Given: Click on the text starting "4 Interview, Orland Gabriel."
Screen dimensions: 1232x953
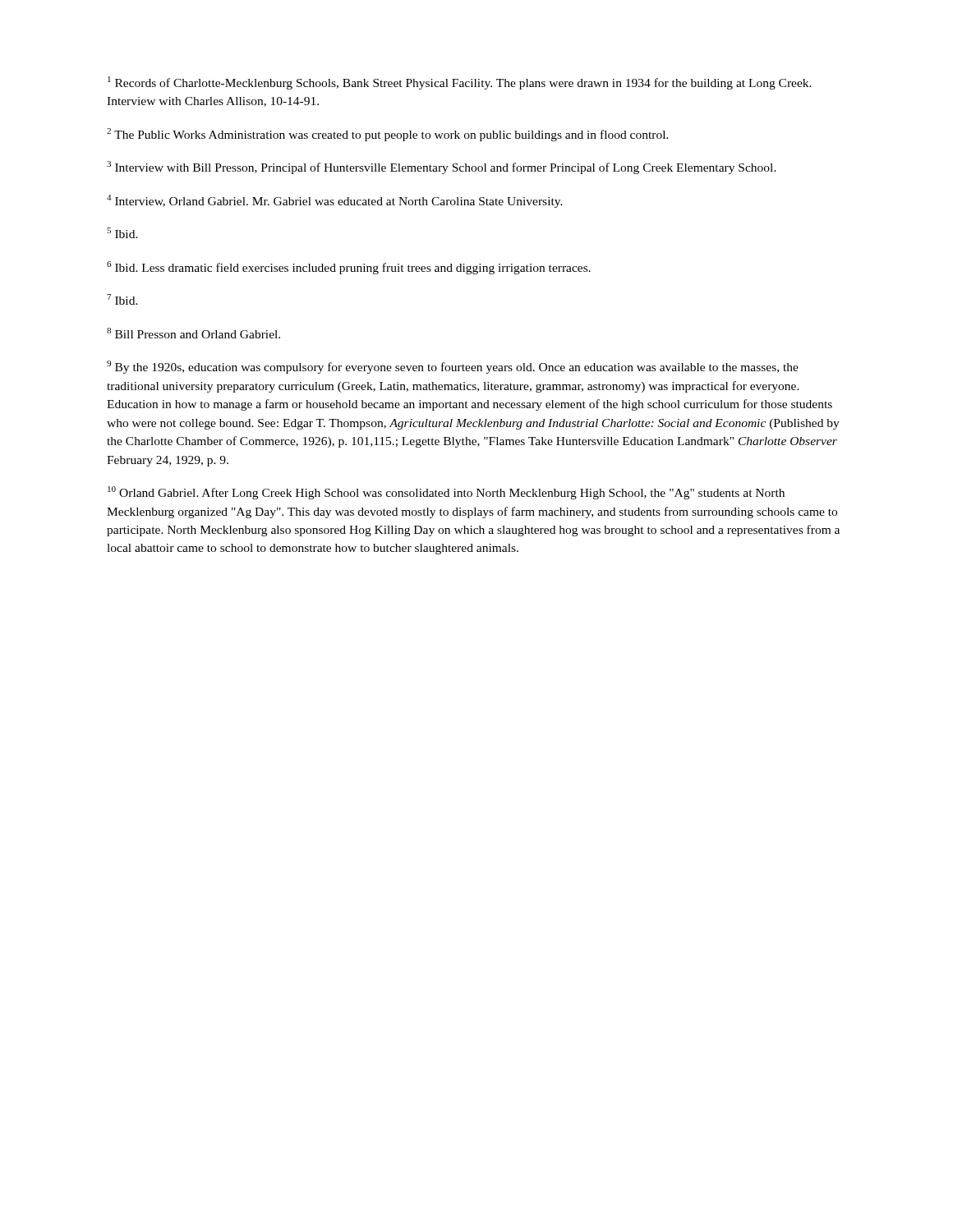Looking at the screenshot, I should point(335,200).
